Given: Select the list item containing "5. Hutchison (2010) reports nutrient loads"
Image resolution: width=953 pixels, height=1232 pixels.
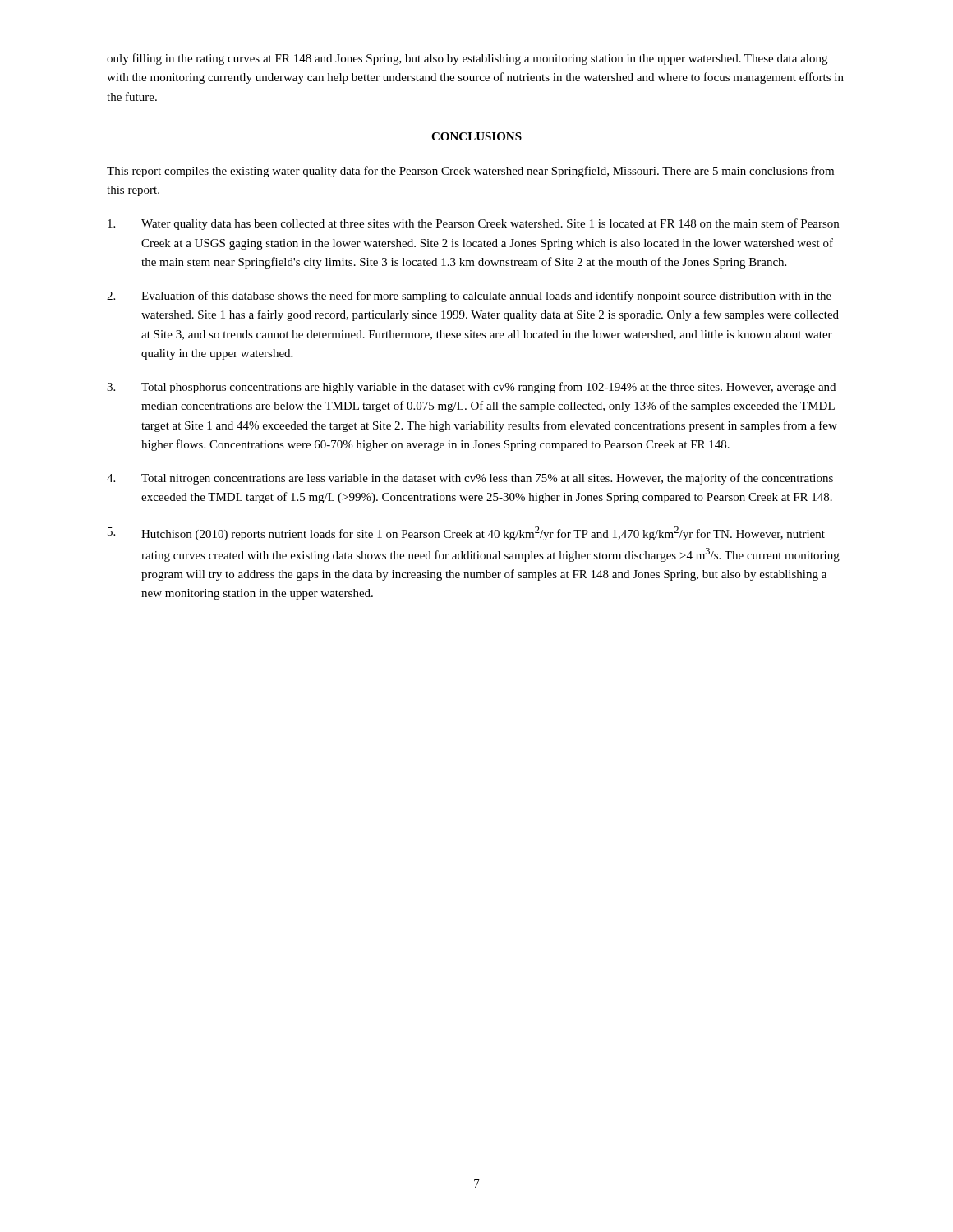Looking at the screenshot, I should tap(476, 563).
